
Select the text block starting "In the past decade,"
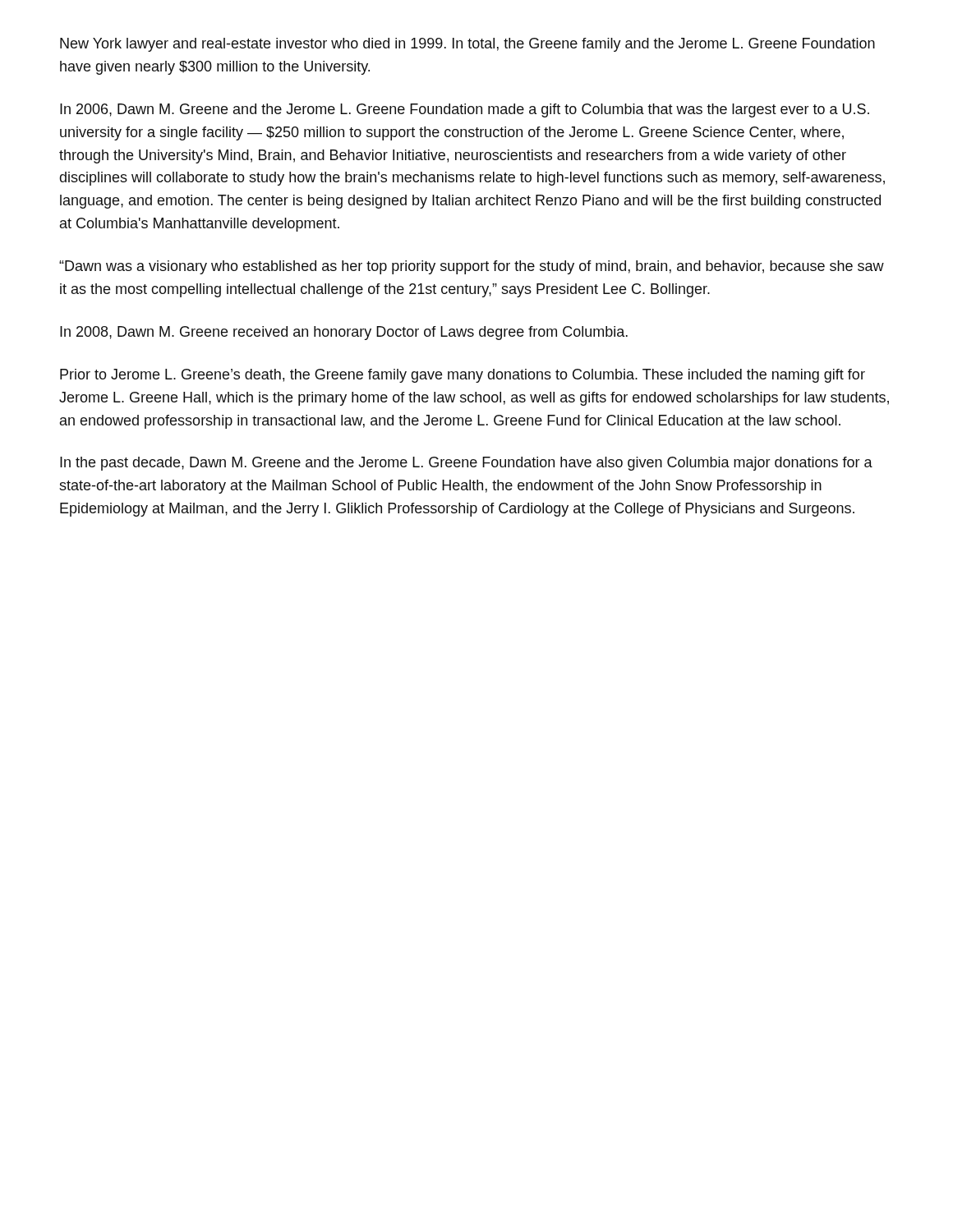466,486
